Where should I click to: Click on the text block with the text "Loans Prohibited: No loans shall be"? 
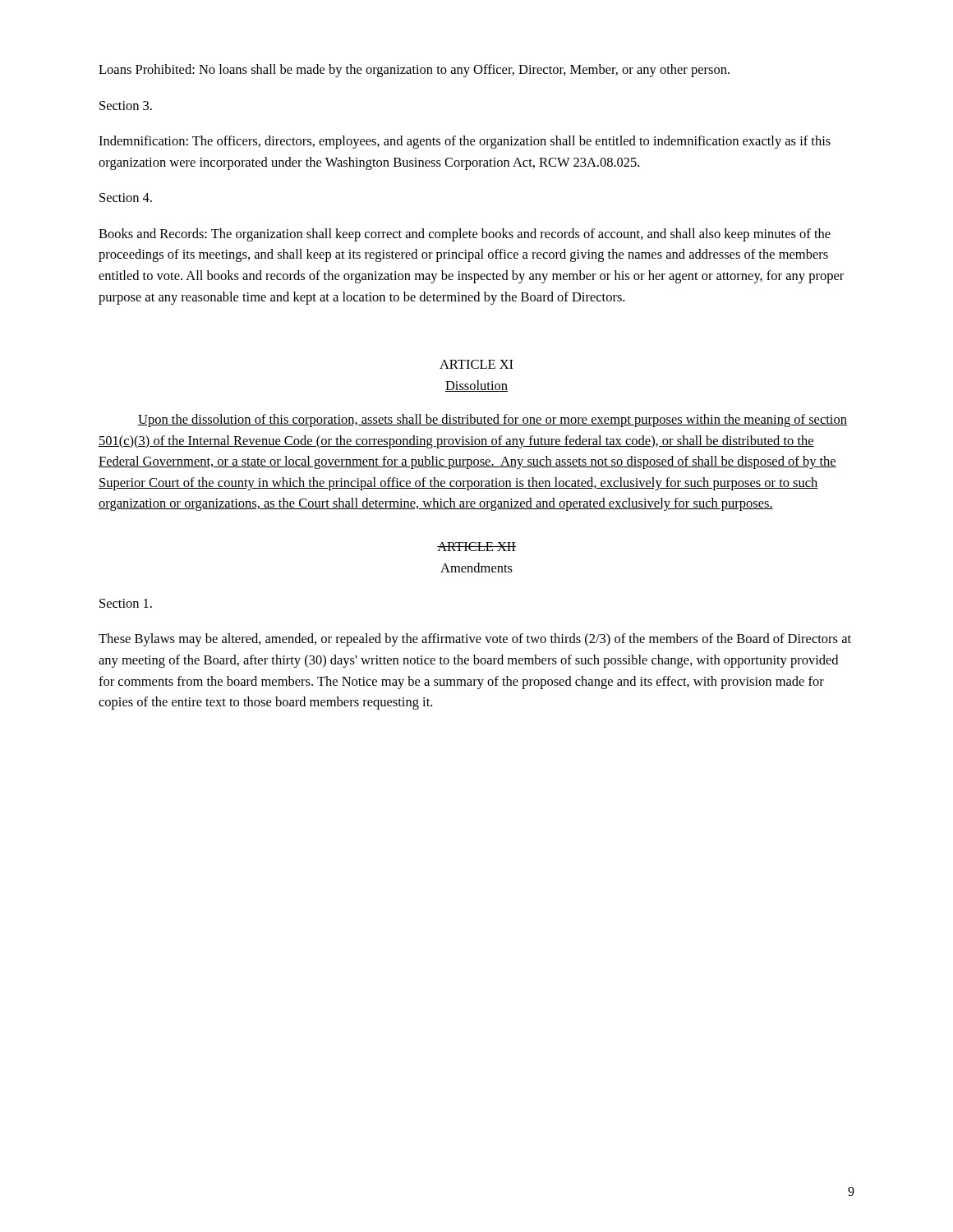point(414,69)
